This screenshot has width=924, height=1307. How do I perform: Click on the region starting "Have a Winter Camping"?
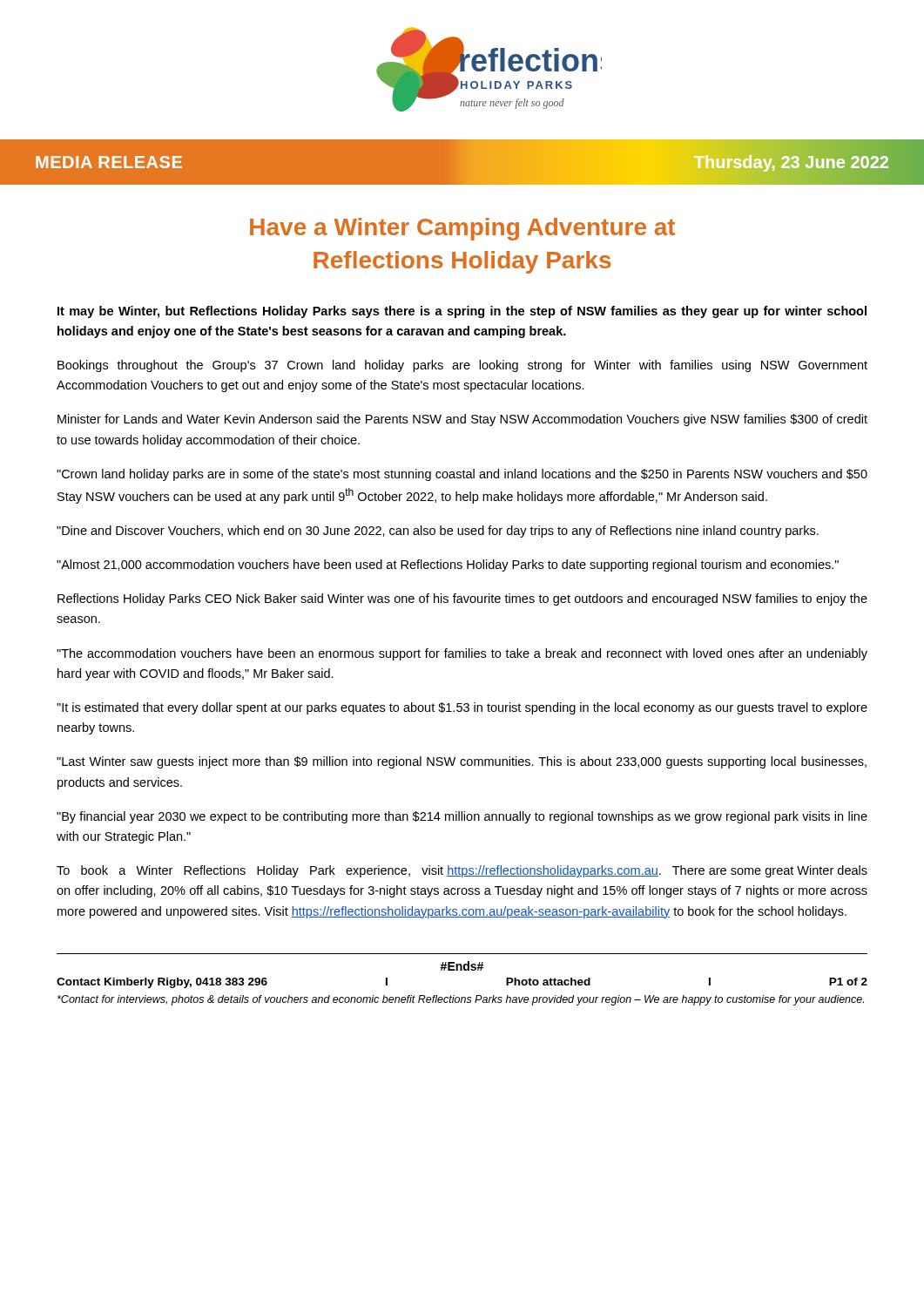click(462, 244)
